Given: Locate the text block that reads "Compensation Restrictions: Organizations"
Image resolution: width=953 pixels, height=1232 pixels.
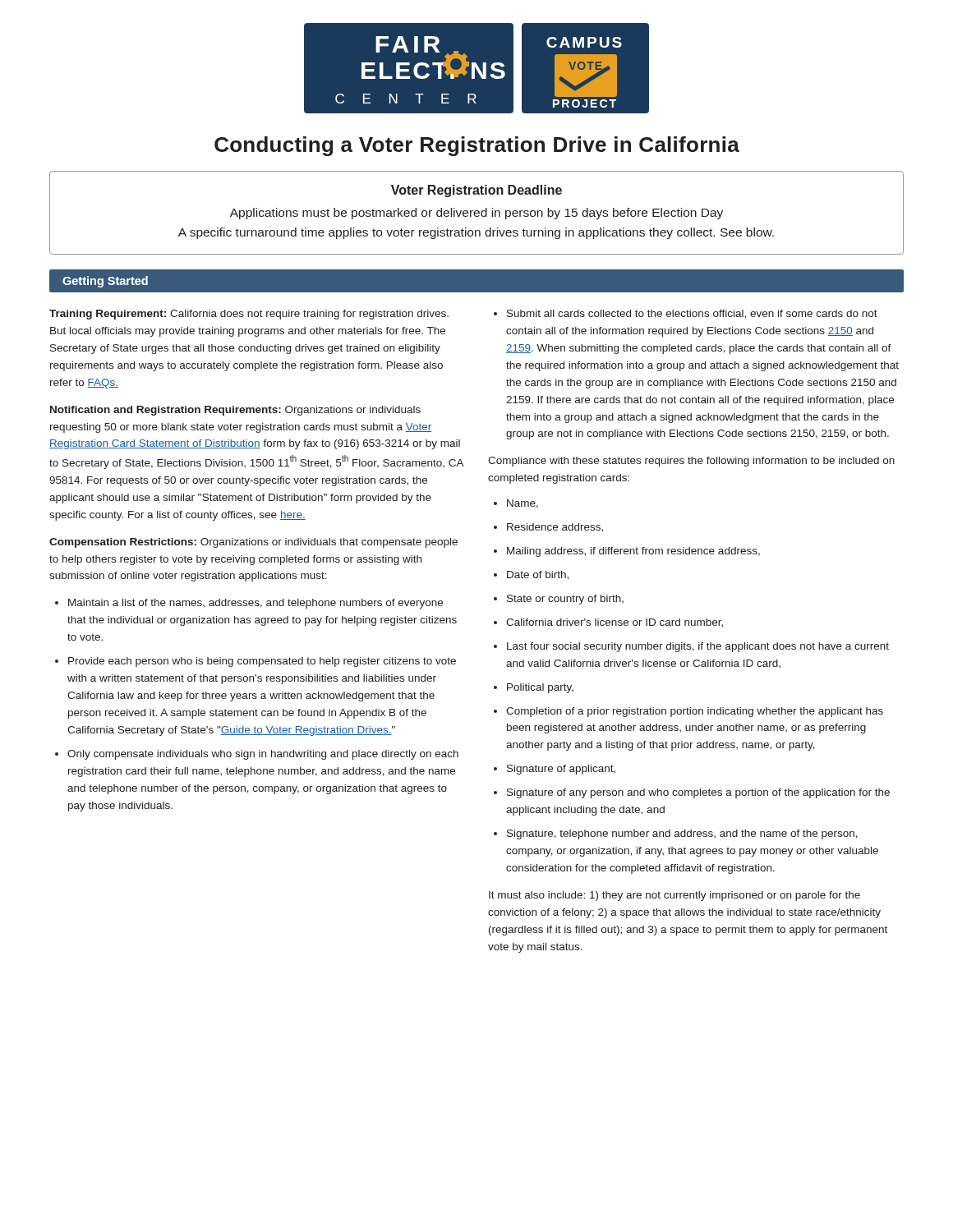Looking at the screenshot, I should (x=254, y=559).
